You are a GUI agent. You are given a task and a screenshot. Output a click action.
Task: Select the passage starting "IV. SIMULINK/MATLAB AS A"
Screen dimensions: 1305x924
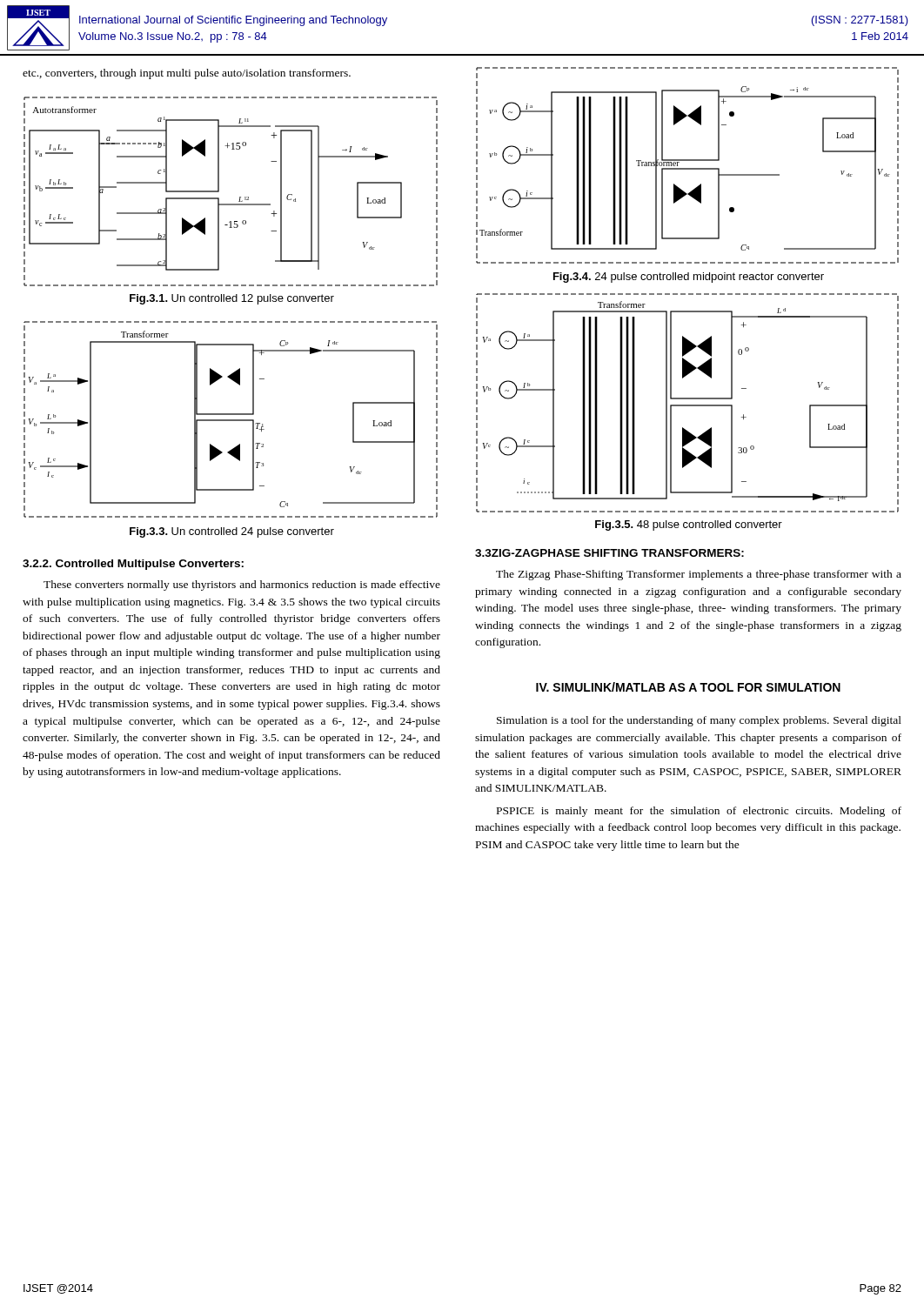688,687
